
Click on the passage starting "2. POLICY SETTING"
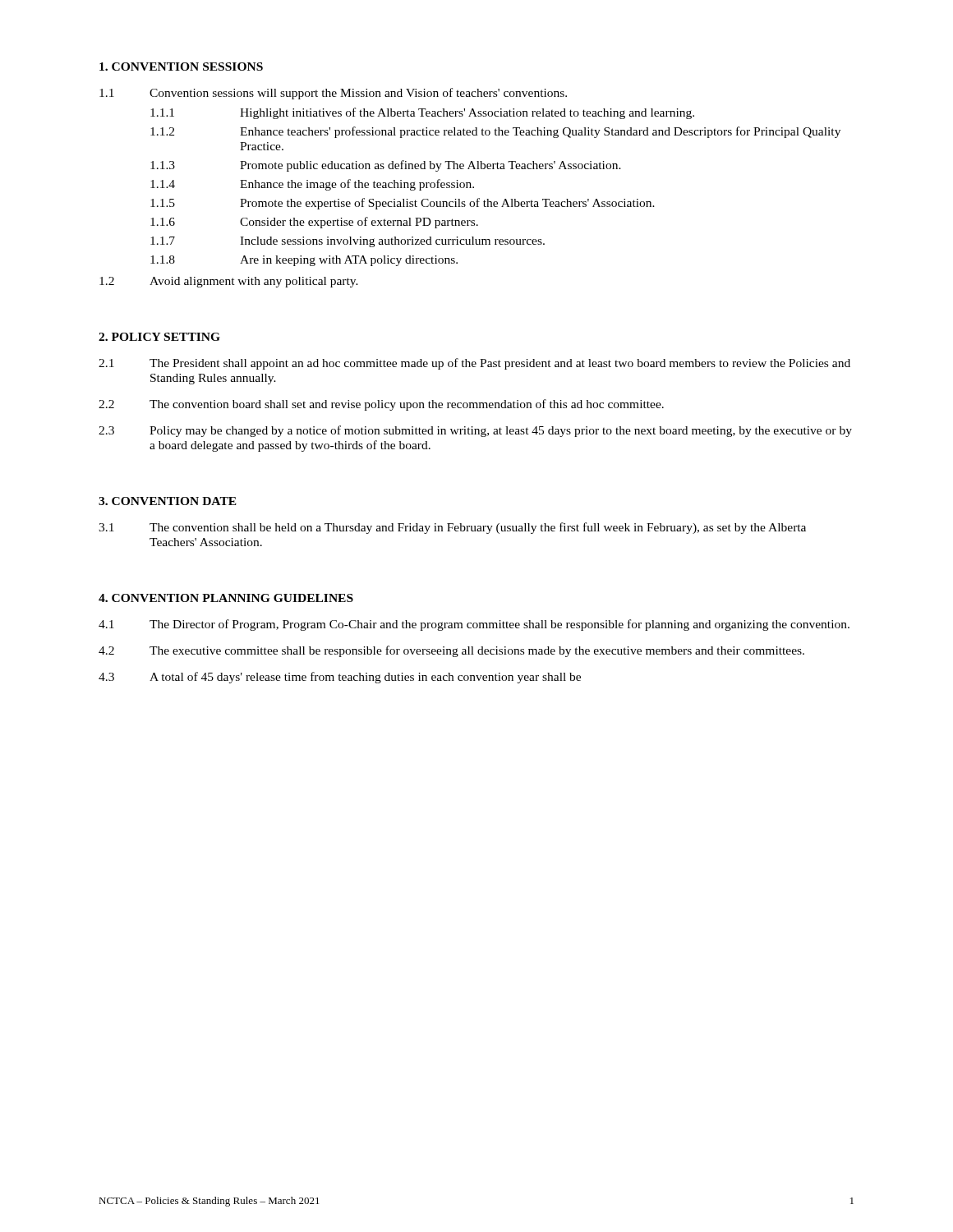159,336
